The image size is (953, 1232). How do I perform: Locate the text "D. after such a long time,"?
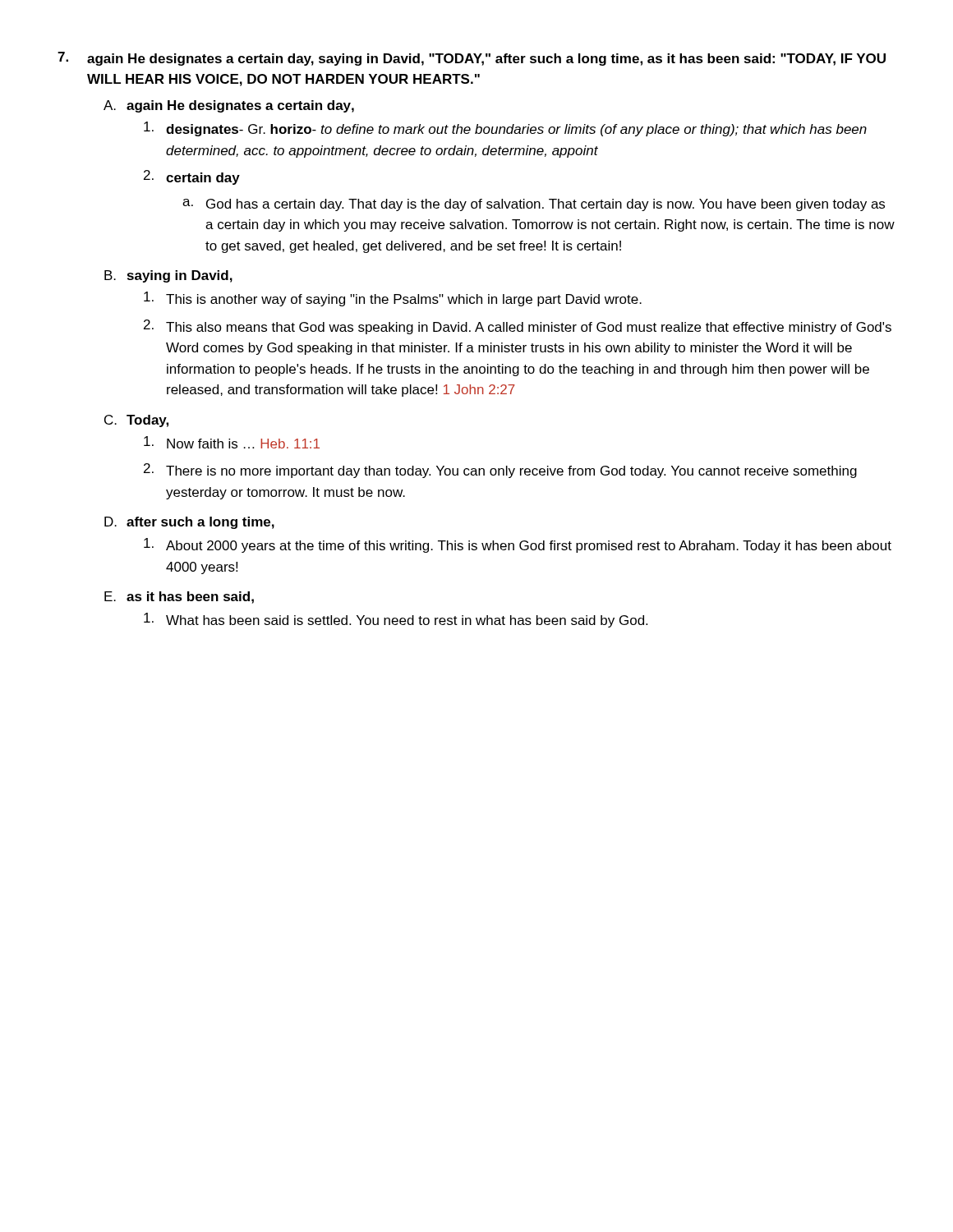click(x=189, y=523)
